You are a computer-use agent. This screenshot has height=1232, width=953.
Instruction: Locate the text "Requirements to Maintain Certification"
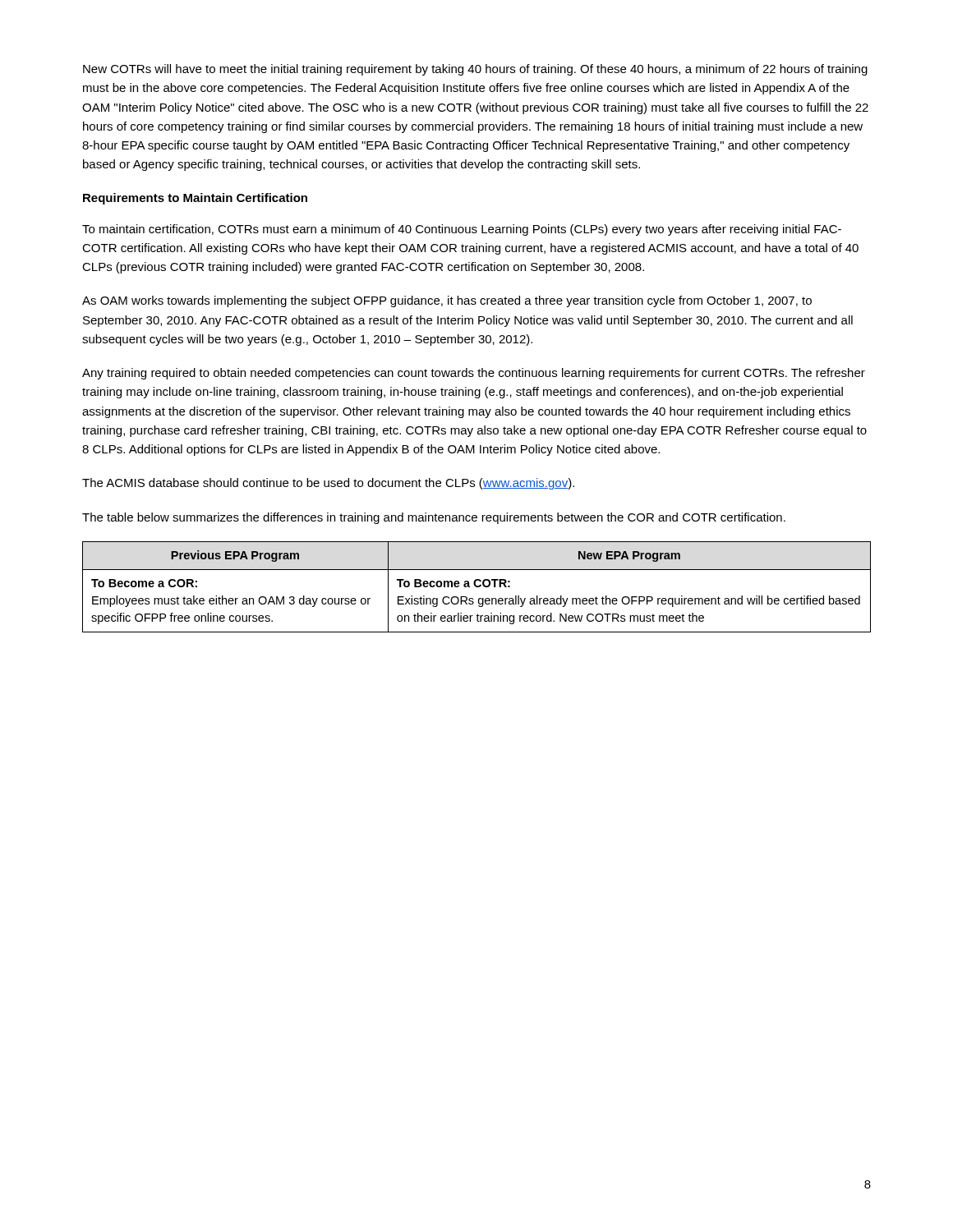[x=195, y=197]
